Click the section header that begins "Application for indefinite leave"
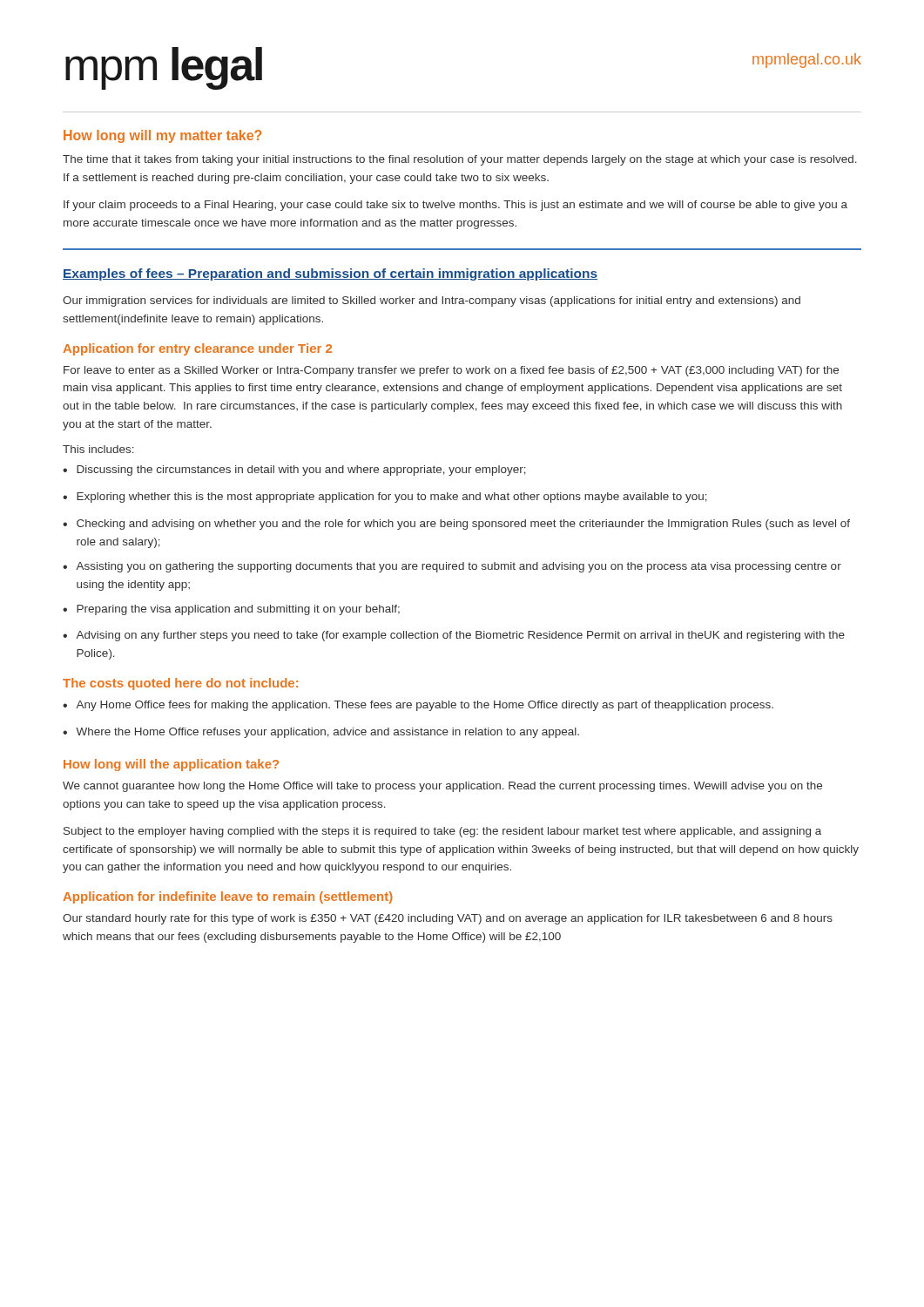The height and width of the screenshot is (1307, 924). [x=228, y=896]
